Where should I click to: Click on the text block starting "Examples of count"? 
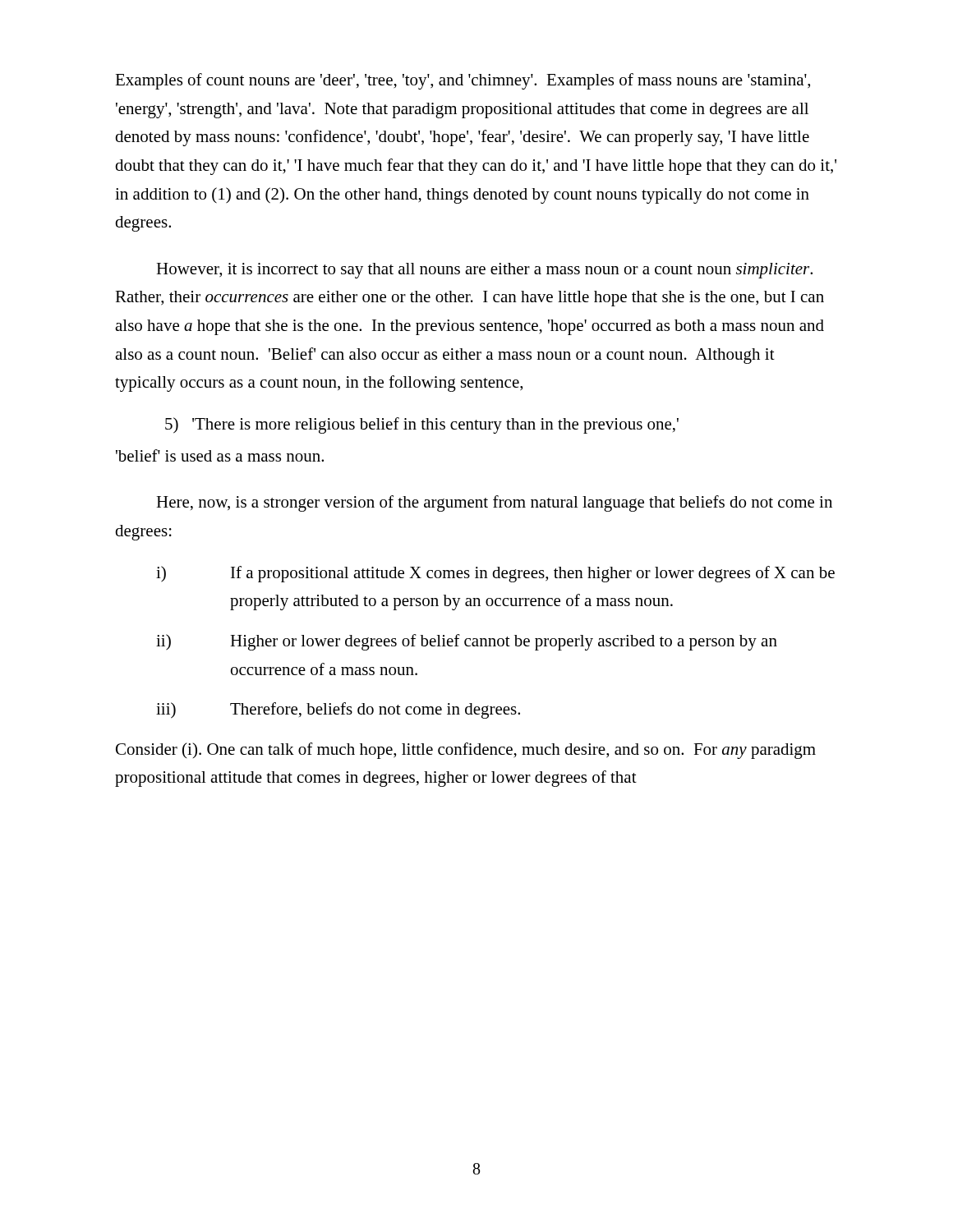476,151
